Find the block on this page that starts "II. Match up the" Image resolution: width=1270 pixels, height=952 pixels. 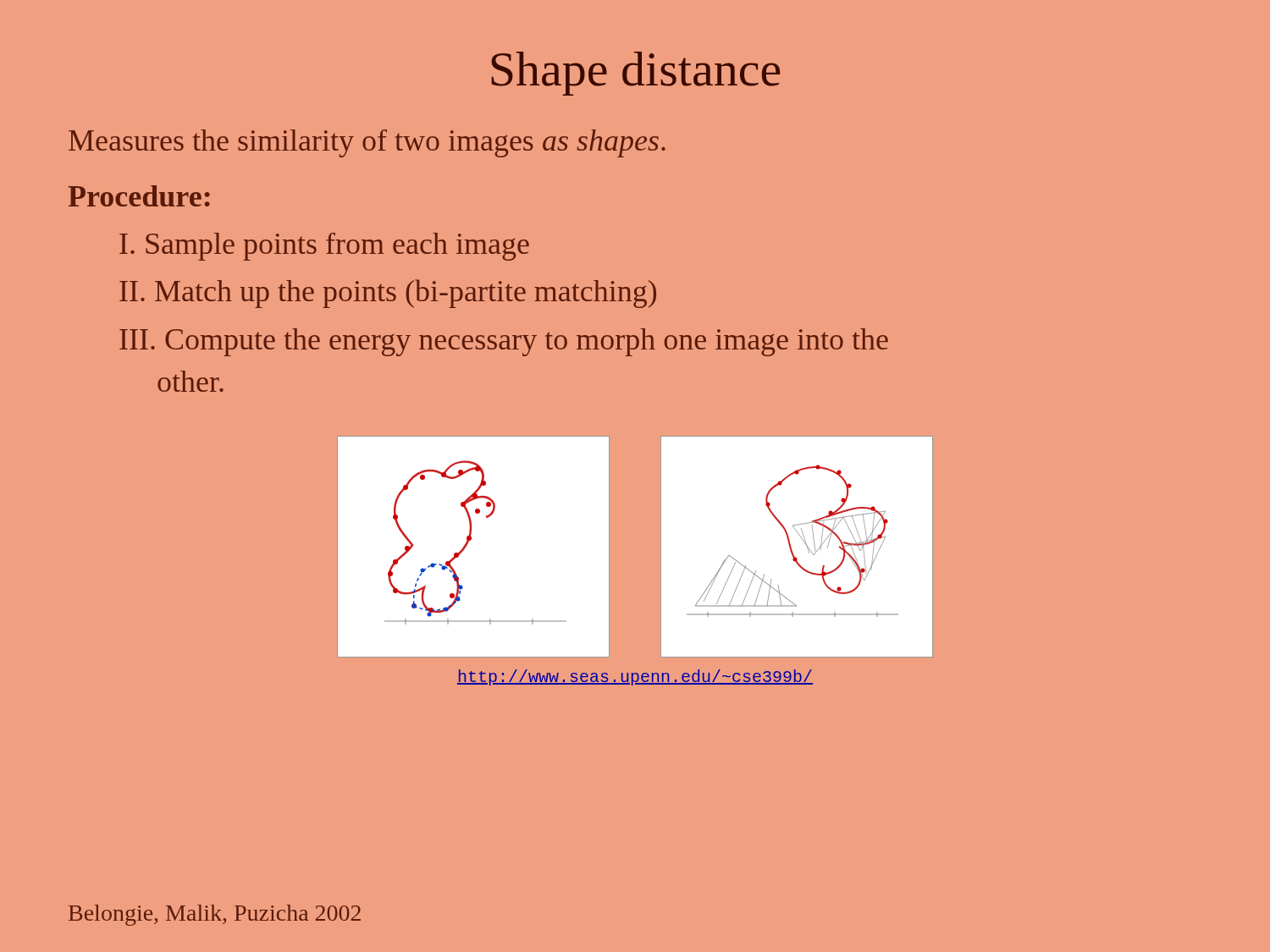tap(388, 291)
